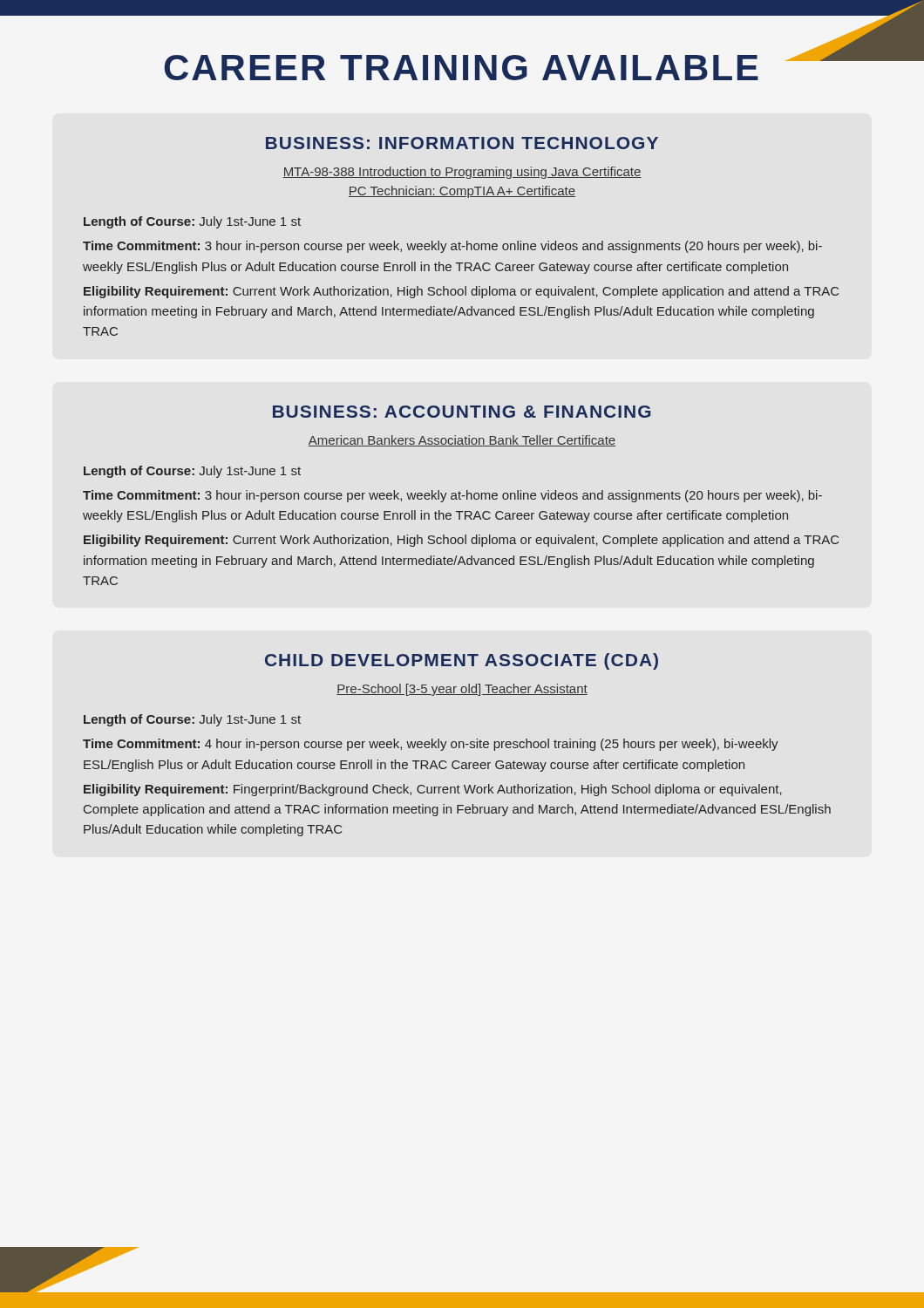Image resolution: width=924 pixels, height=1308 pixels.
Task: Click on the region starting "BUSINESS: INFORMATION TECHNOLOGY MTA-98-388 Introduction"
Action: pyautogui.click(x=462, y=237)
